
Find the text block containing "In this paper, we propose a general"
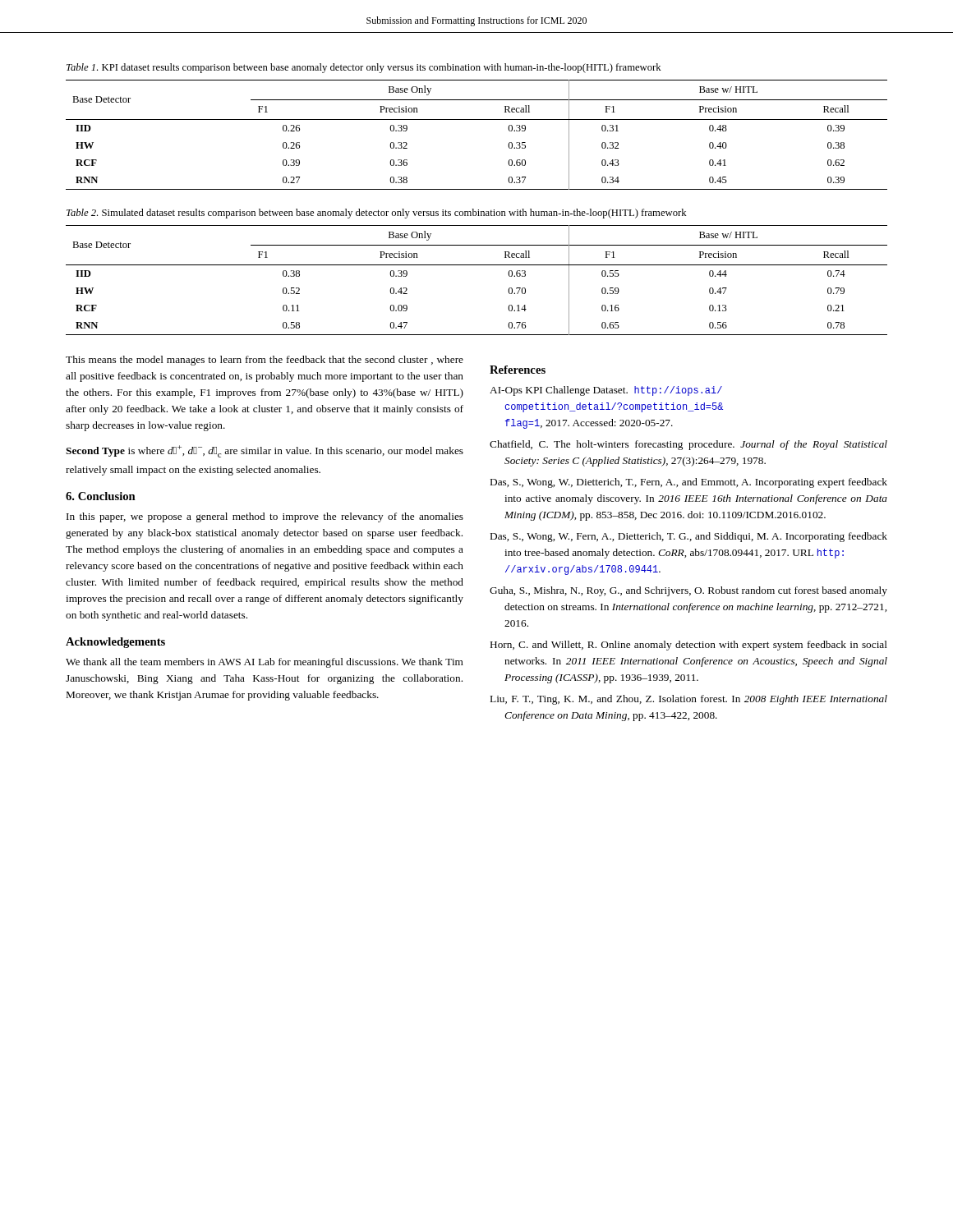(265, 565)
